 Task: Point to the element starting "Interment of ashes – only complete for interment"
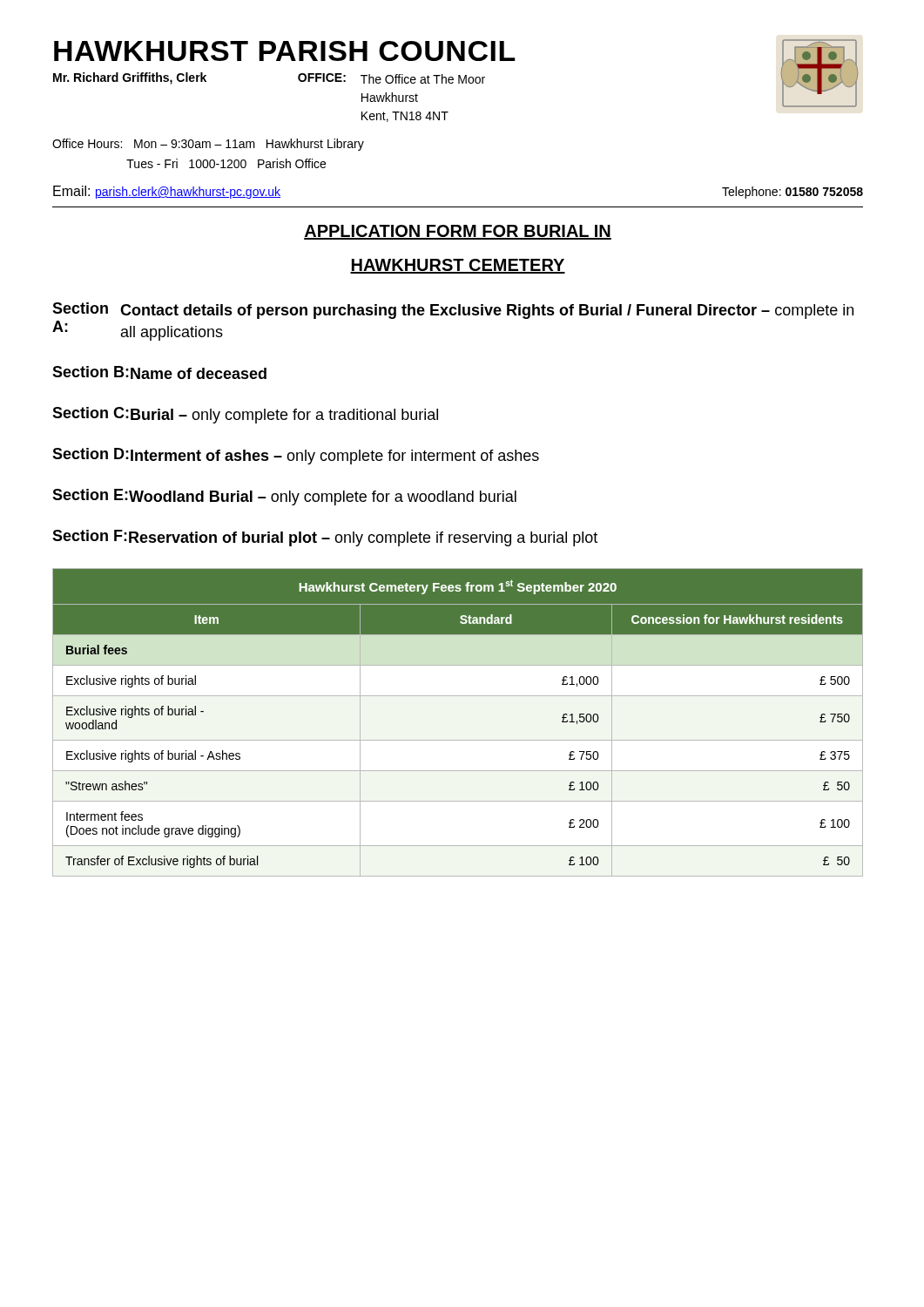tap(334, 456)
